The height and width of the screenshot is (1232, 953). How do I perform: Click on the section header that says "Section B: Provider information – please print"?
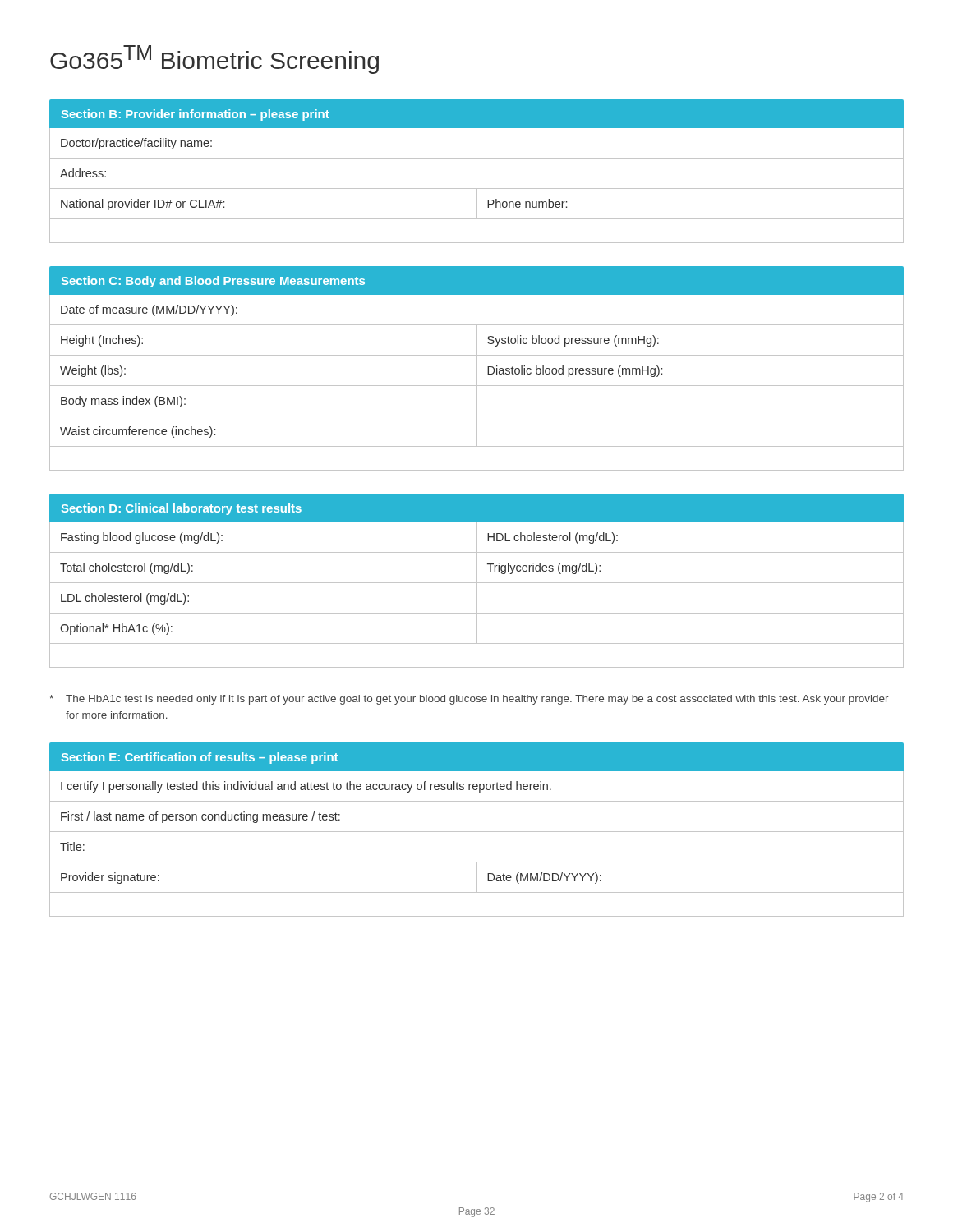(x=195, y=114)
